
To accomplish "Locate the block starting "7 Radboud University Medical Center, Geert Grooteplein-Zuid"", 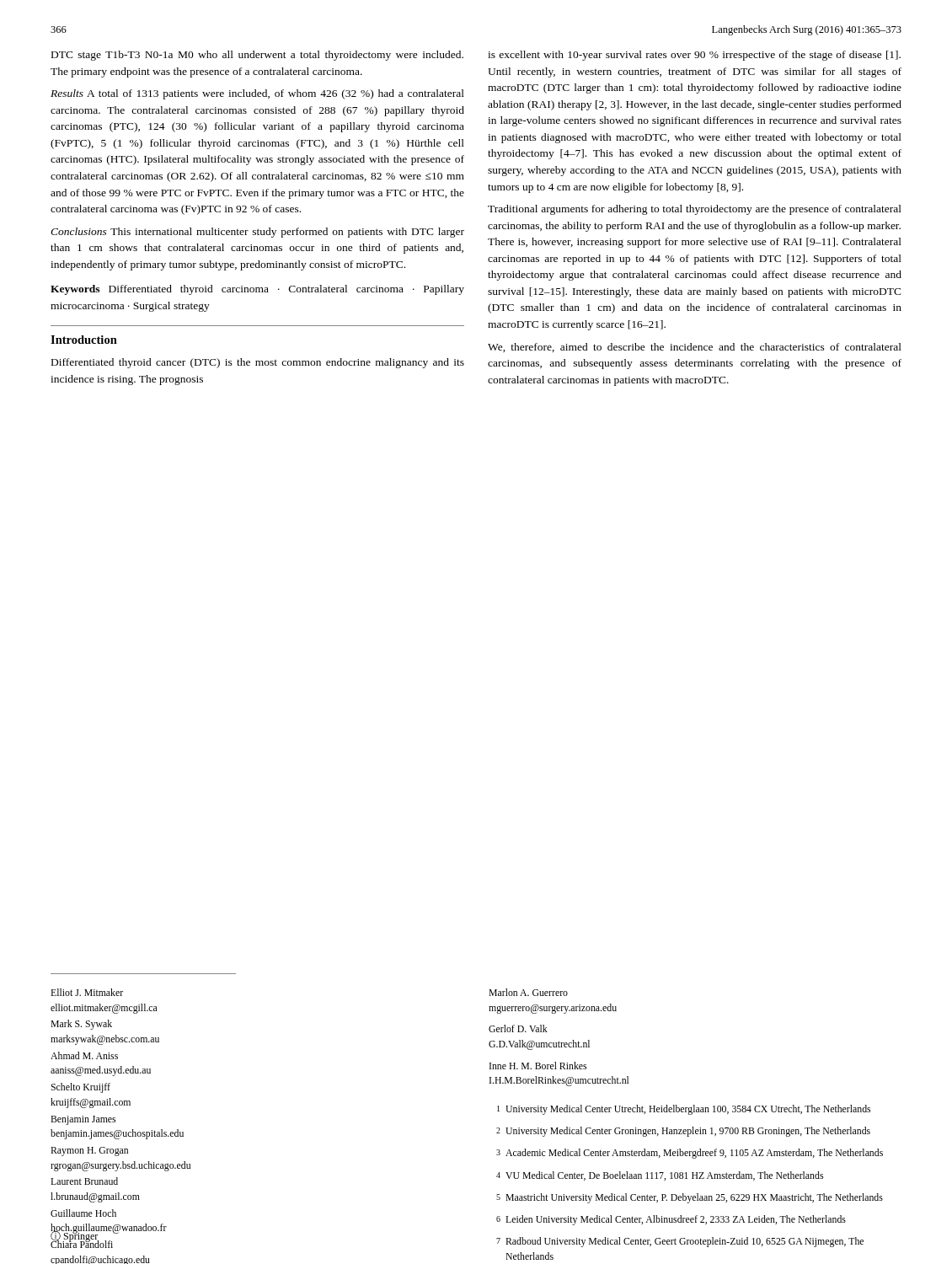I will tap(695, 1249).
